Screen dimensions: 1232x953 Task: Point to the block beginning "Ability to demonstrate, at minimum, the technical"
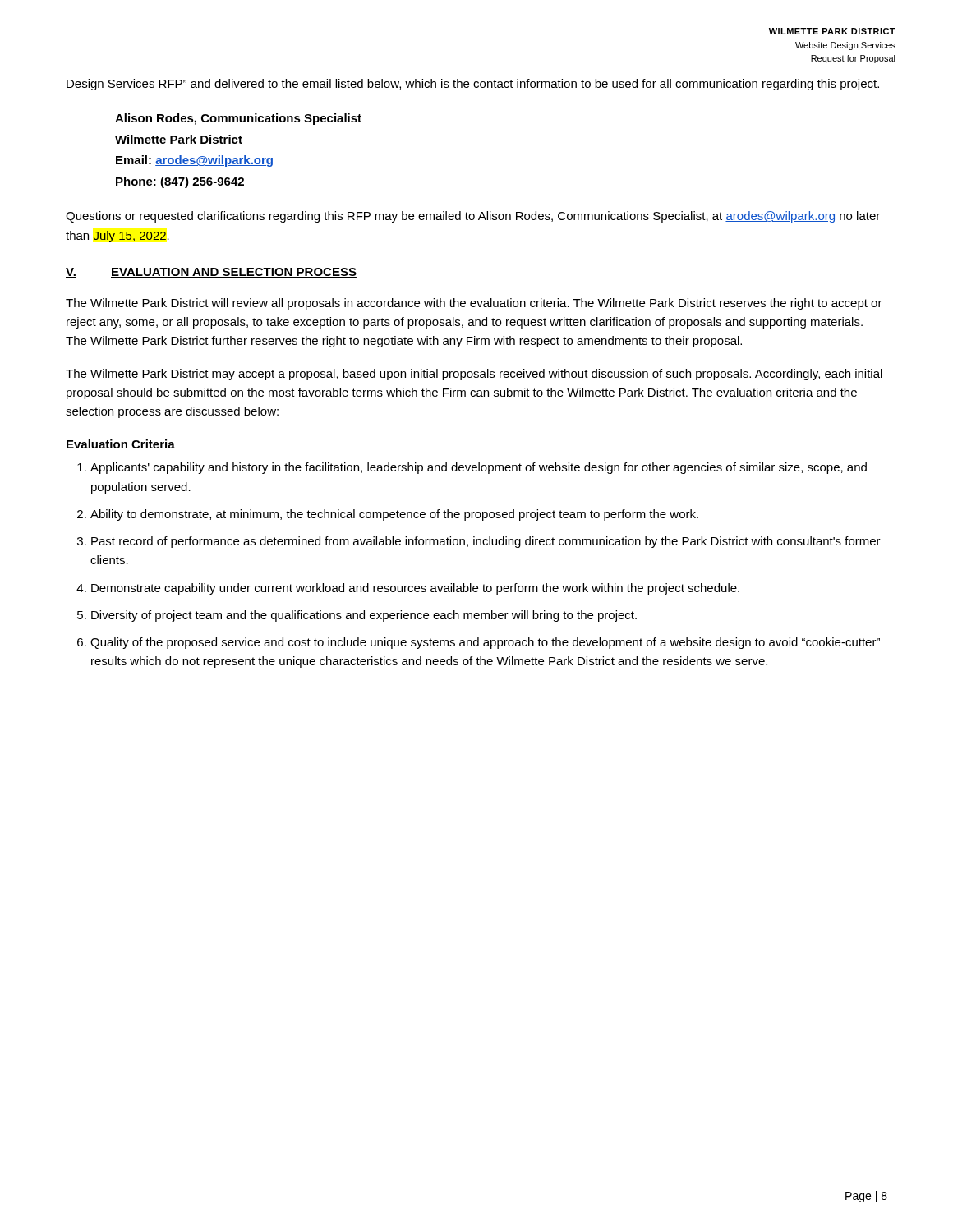tap(395, 514)
